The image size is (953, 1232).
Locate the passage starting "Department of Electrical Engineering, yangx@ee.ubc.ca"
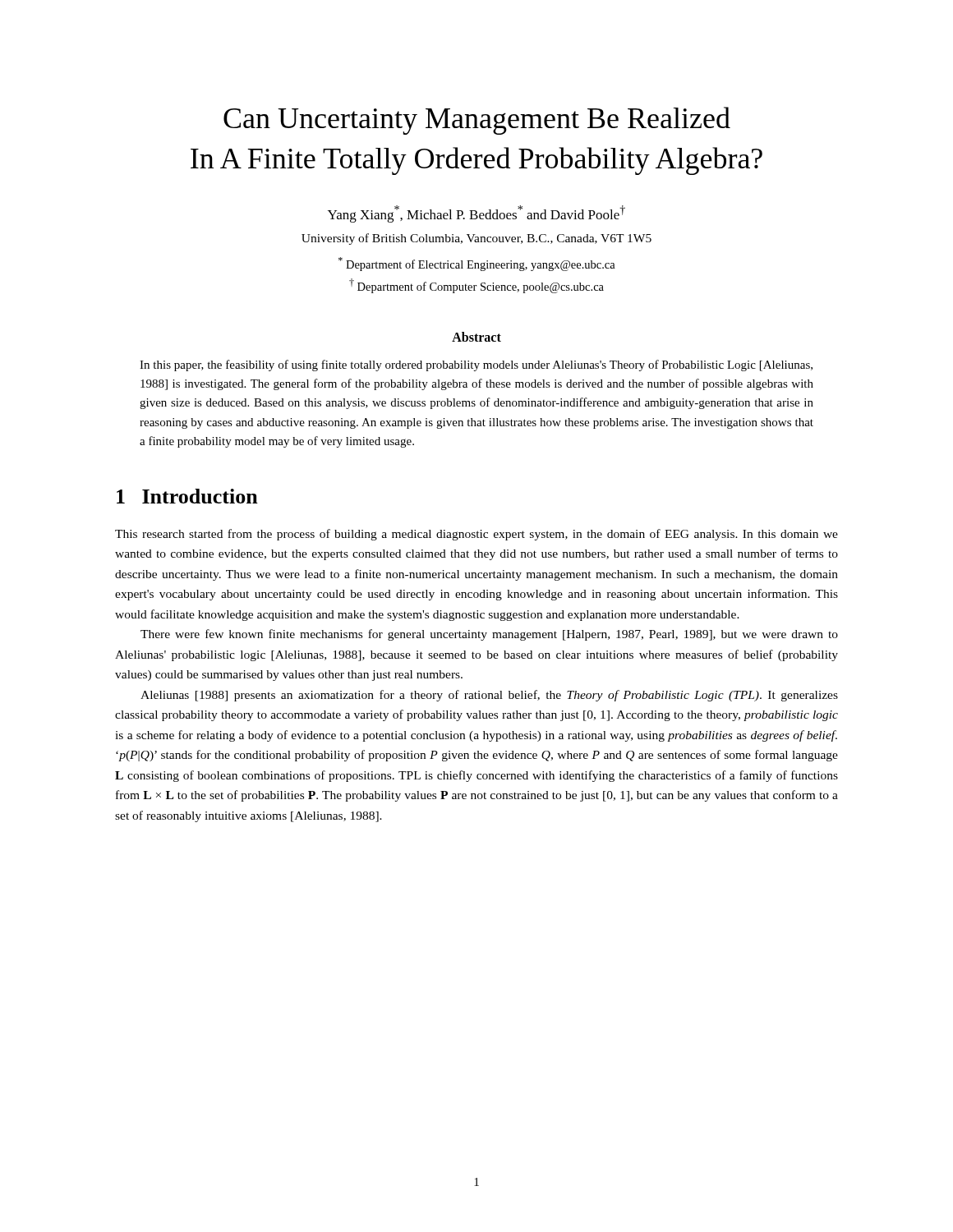(x=476, y=262)
